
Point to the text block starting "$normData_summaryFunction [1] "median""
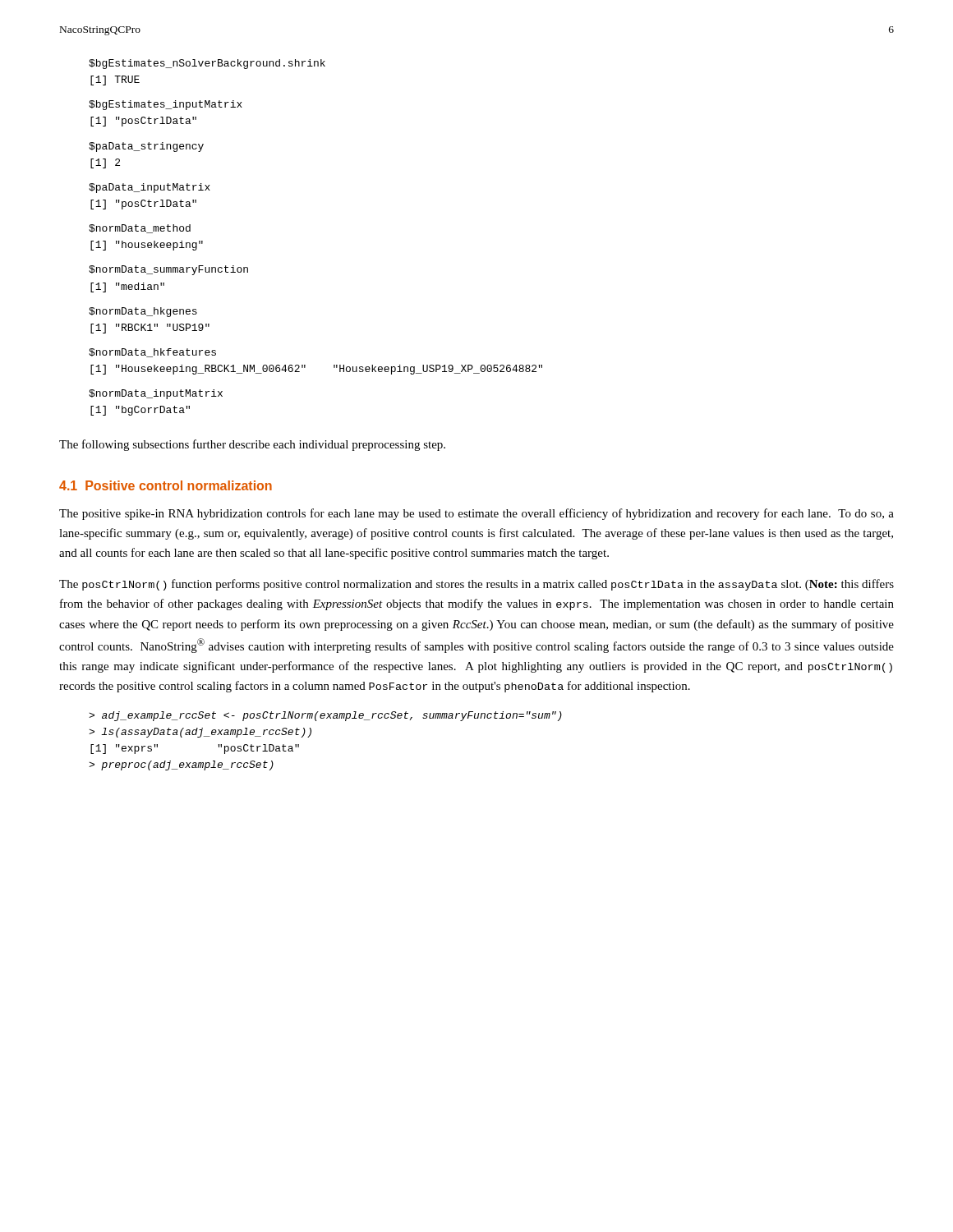pos(168,270)
